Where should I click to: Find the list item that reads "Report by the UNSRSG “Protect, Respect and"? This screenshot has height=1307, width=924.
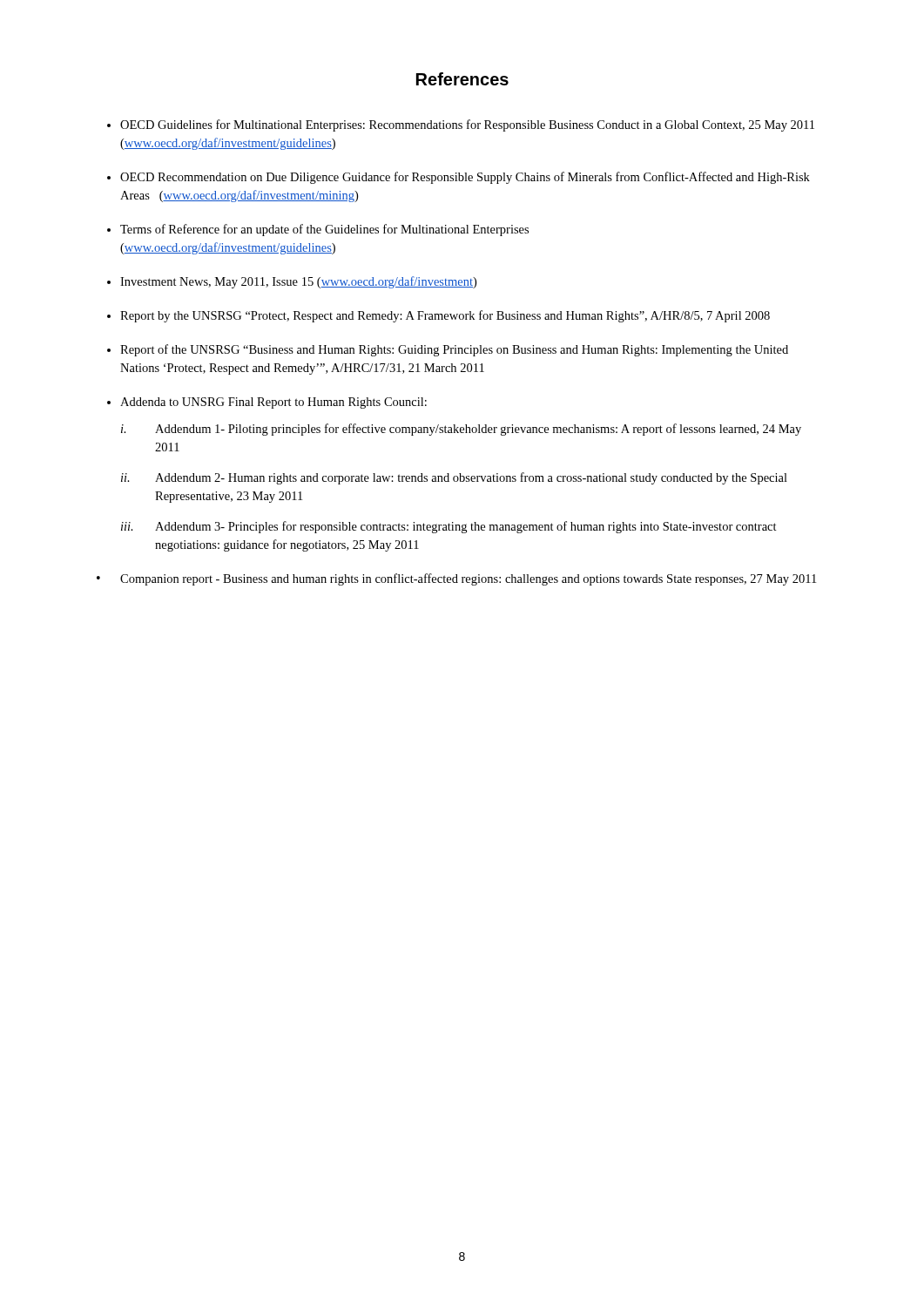pos(445,316)
